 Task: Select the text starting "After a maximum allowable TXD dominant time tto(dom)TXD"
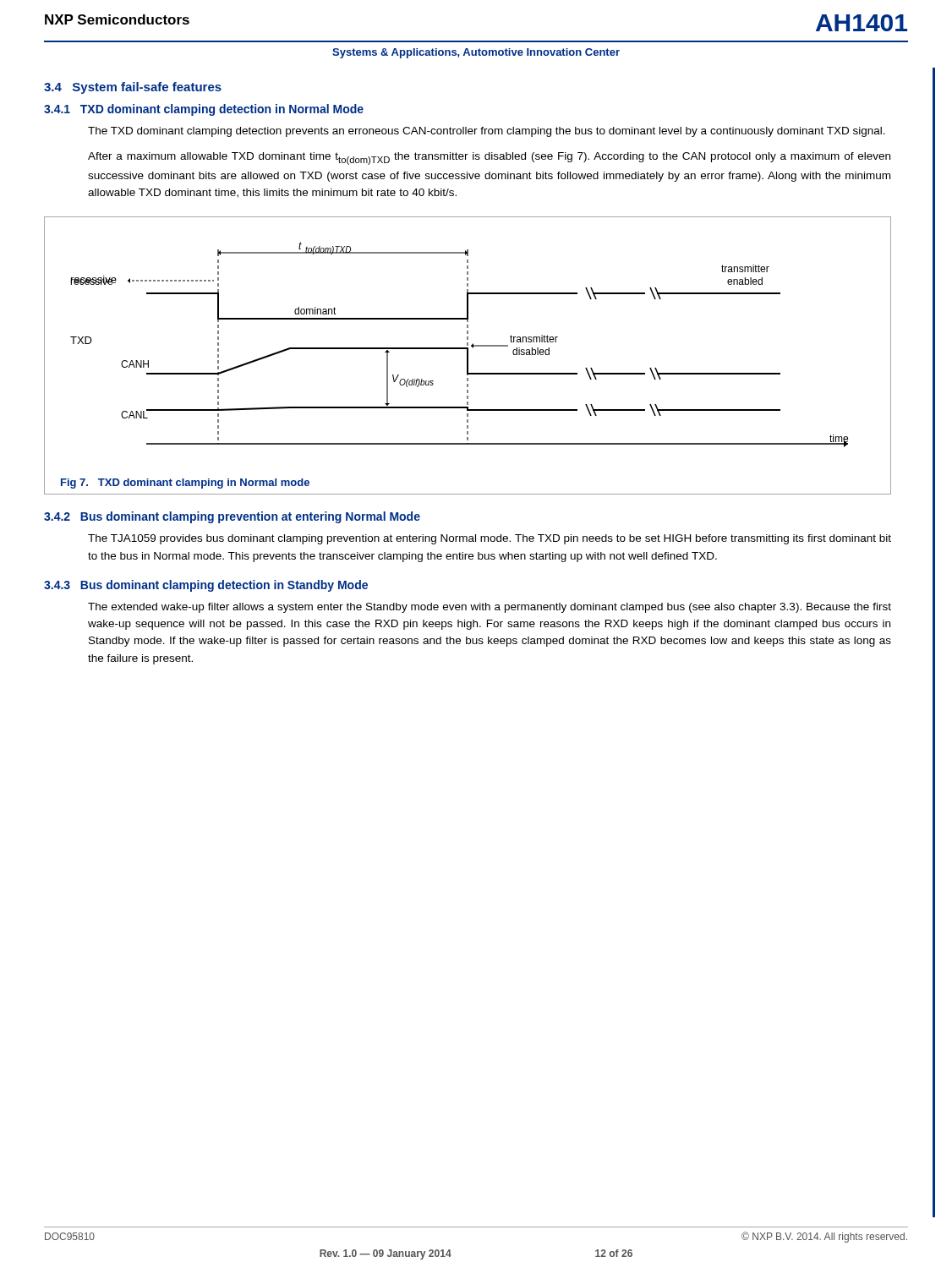click(490, 174)
